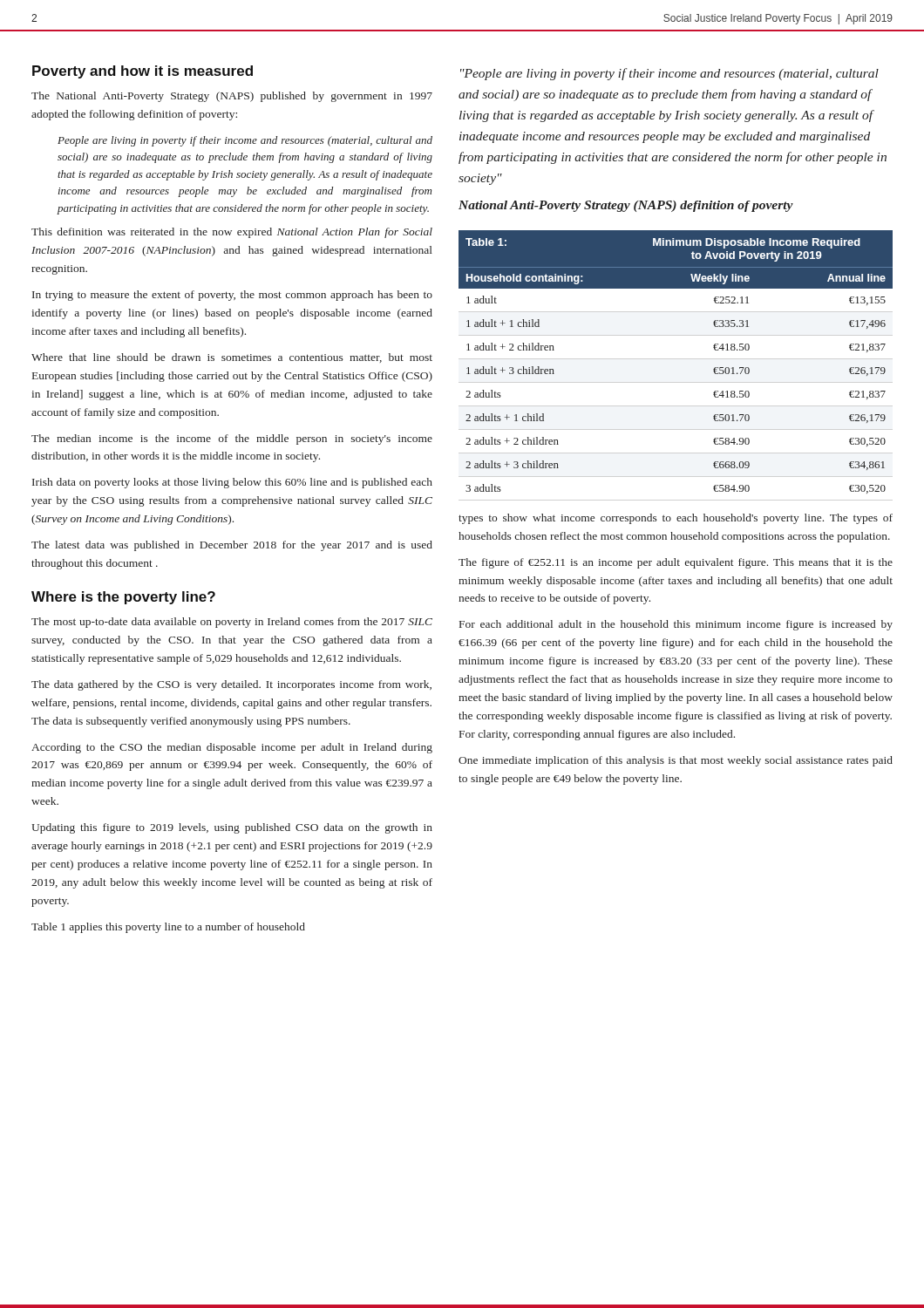Find the block on this page that starts "The National Anti-Poverty Strategy"
The image size is (924, 1308).
(x=232, y=105)
